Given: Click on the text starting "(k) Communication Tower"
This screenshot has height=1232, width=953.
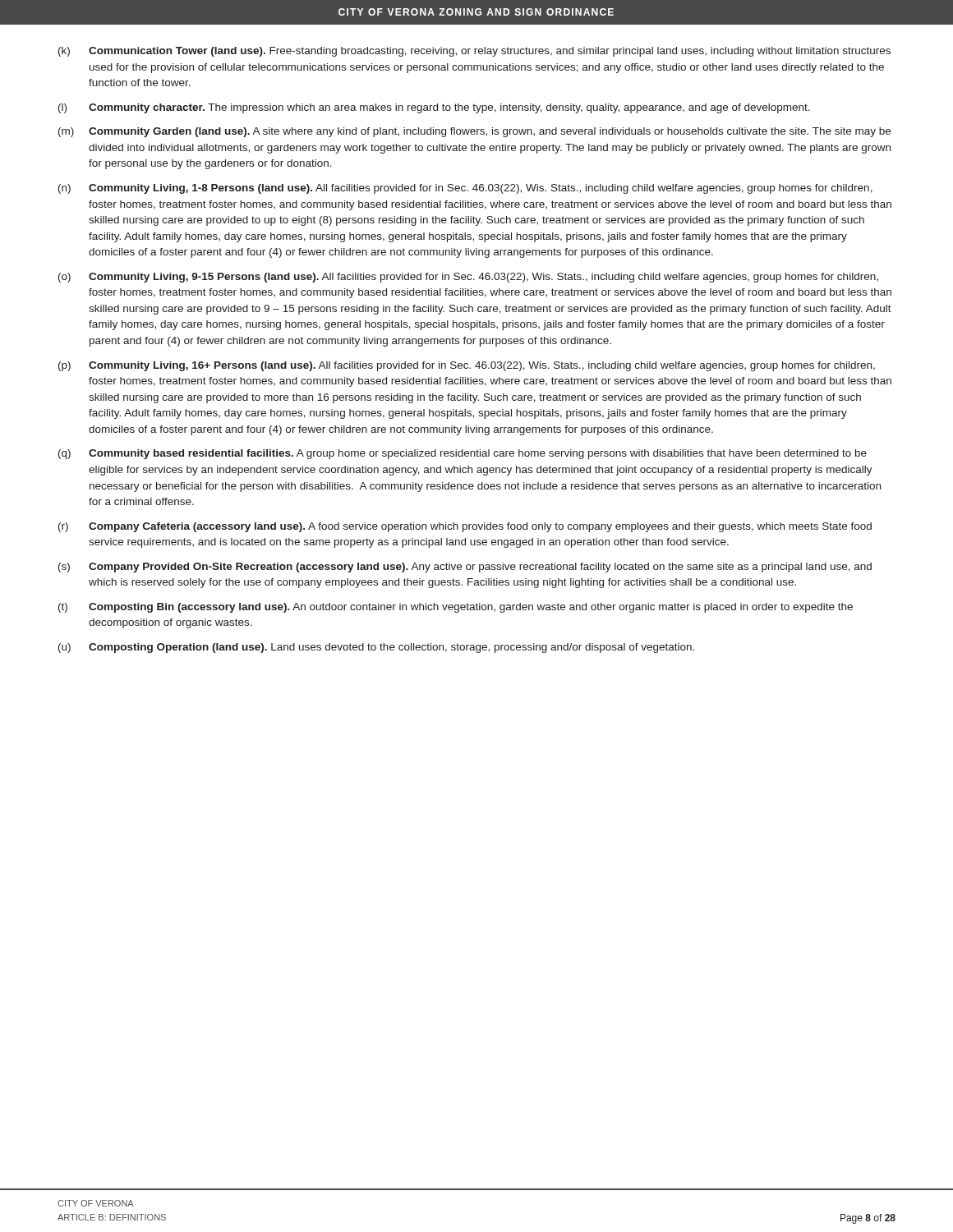Looking at the screenshot, I should 476,67.
